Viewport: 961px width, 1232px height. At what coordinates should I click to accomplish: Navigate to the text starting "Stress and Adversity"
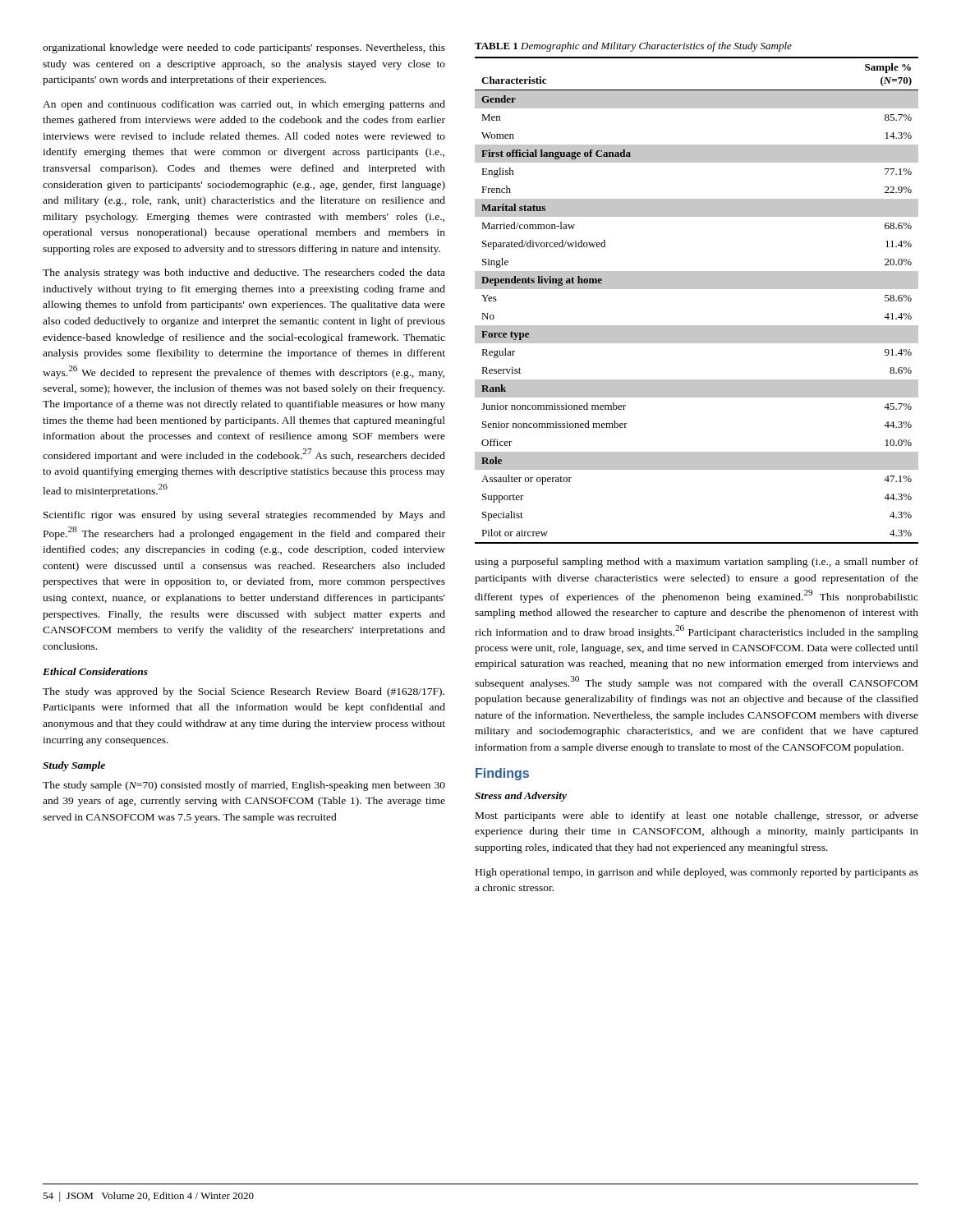point(521,797)
